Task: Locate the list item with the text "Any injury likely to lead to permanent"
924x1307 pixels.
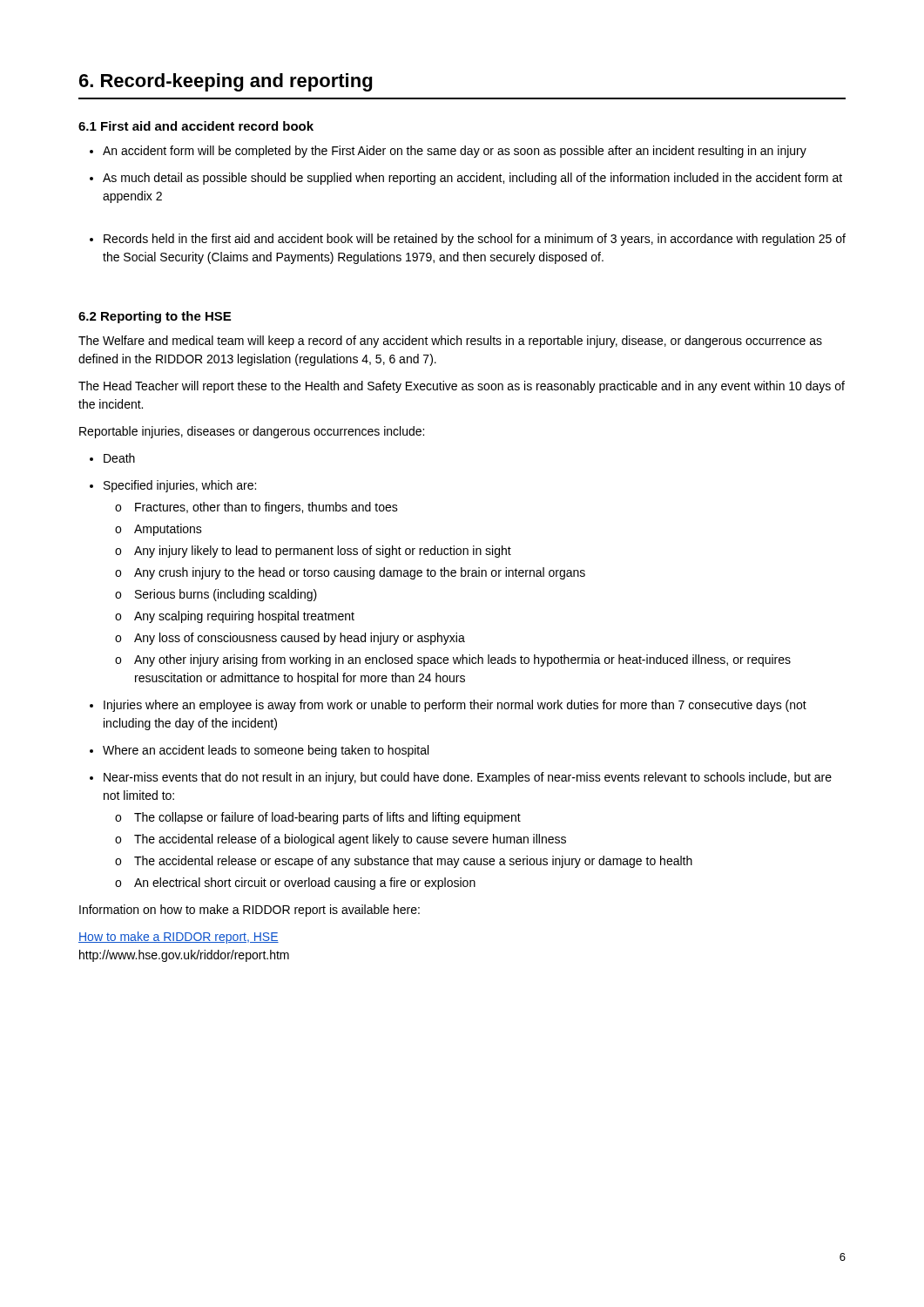Action: coord(490,551)
